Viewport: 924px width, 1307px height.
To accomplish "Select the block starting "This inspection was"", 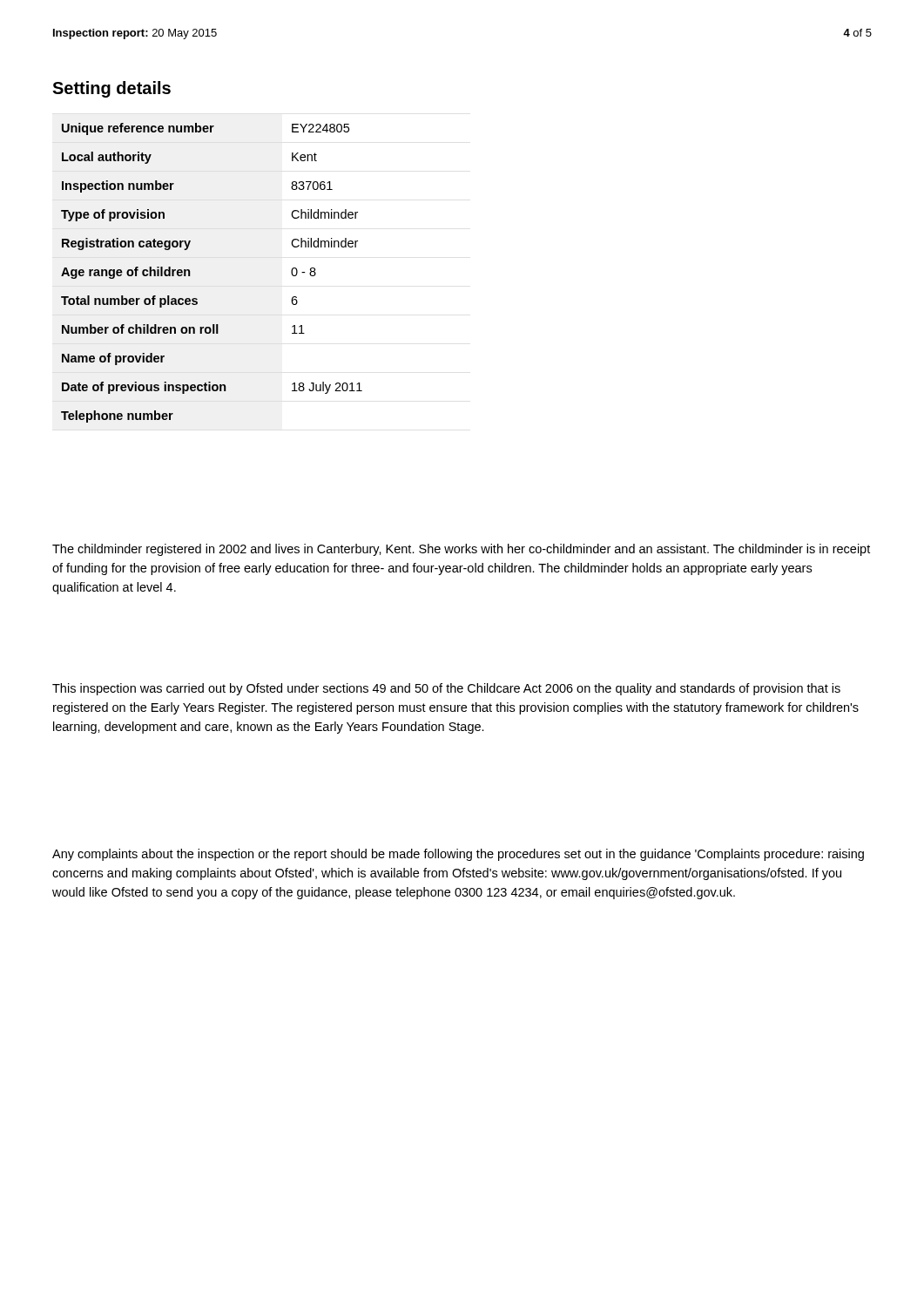I will (x=456, y=707).
